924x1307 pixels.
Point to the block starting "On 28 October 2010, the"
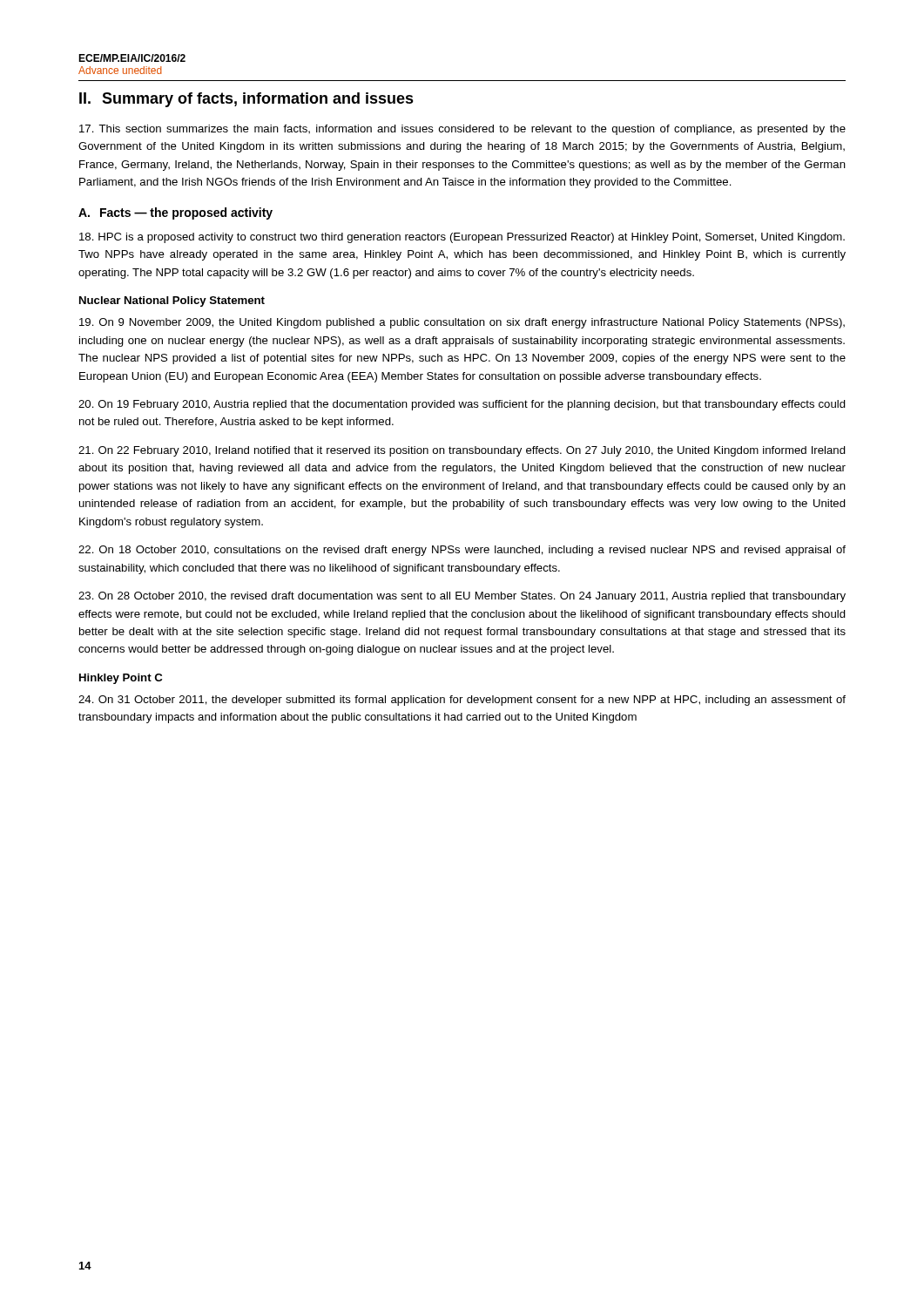coord(462,622)
